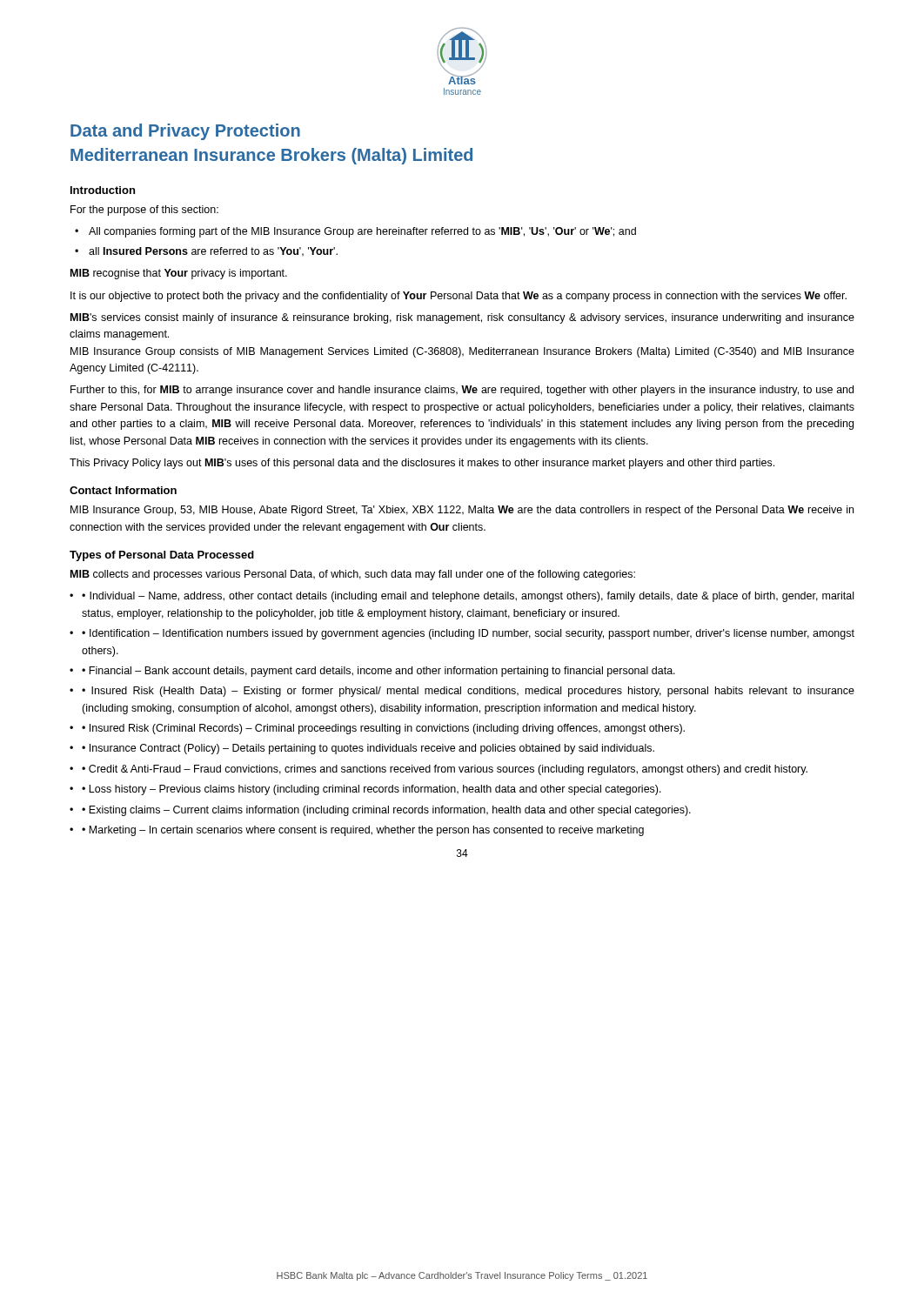Find the passage starting "This Privacy Policy lays out MIB's uses of"
This screenshot has width=924, height=1305.
click(x=422, y=463)
